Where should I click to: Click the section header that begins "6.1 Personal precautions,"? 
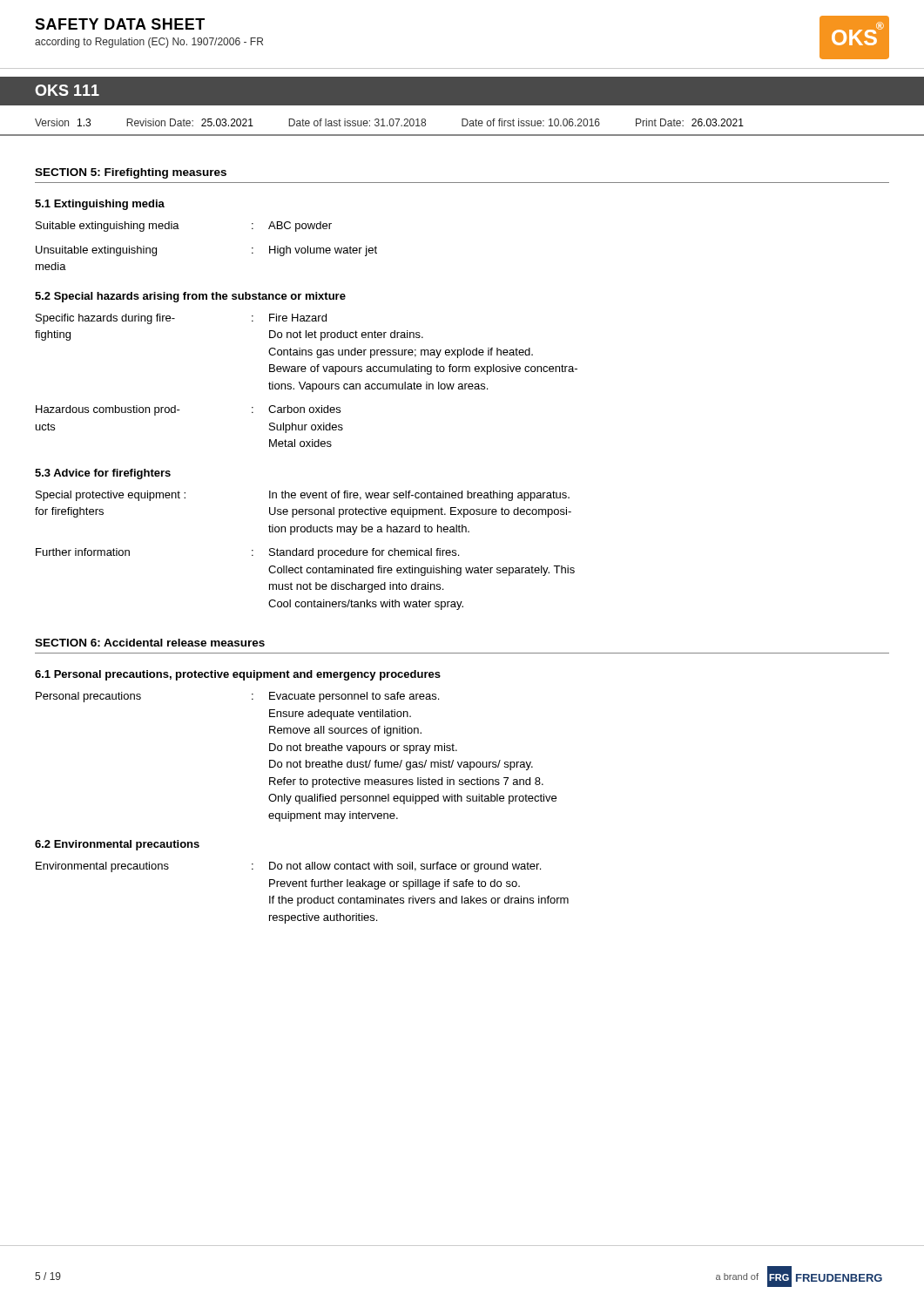pos(238,674)
